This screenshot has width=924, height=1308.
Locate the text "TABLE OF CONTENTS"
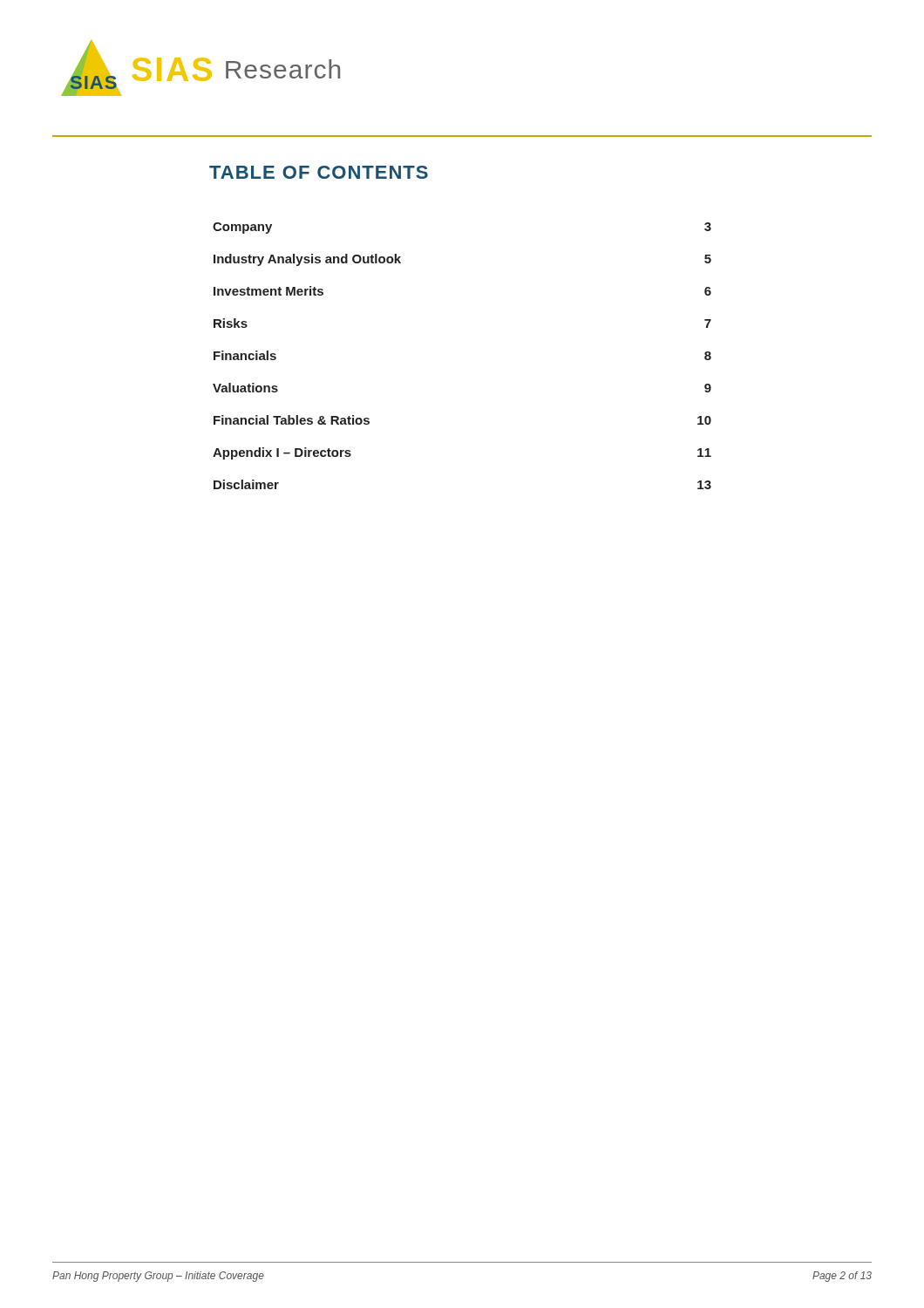point(319,172)
